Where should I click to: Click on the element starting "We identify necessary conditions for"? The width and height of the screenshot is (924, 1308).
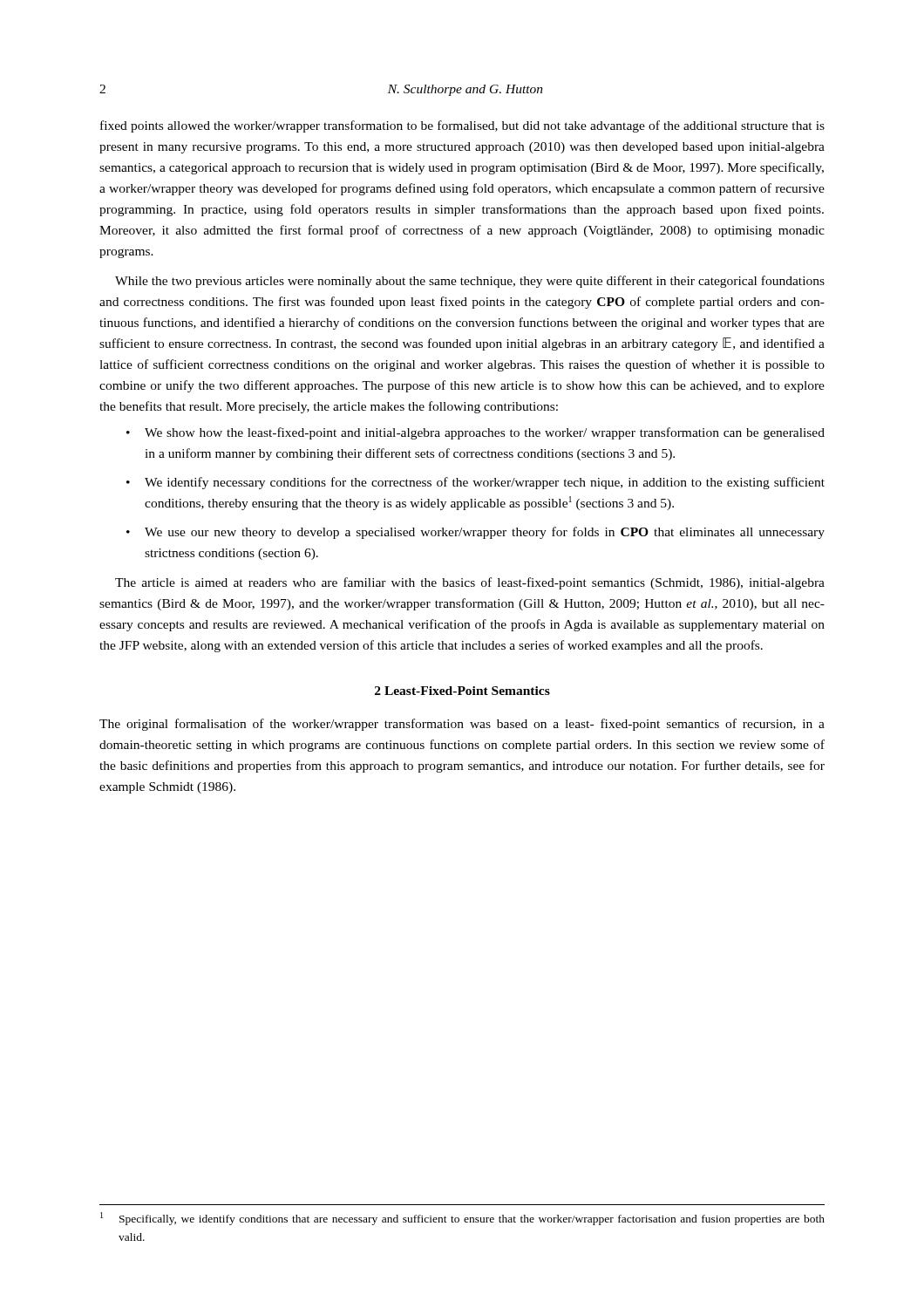475,493
